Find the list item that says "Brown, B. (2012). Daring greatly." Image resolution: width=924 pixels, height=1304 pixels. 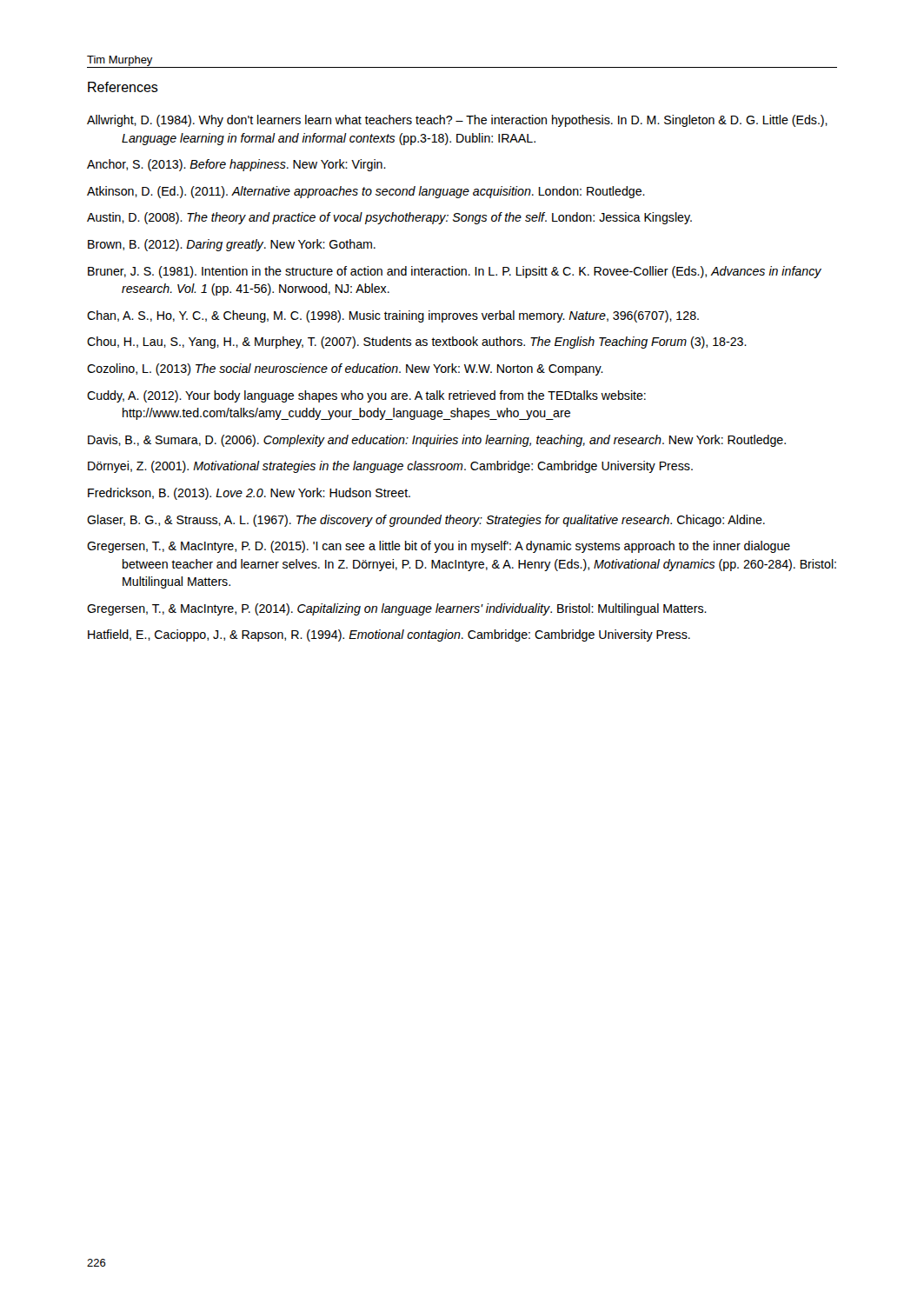(x=232, y=244)
